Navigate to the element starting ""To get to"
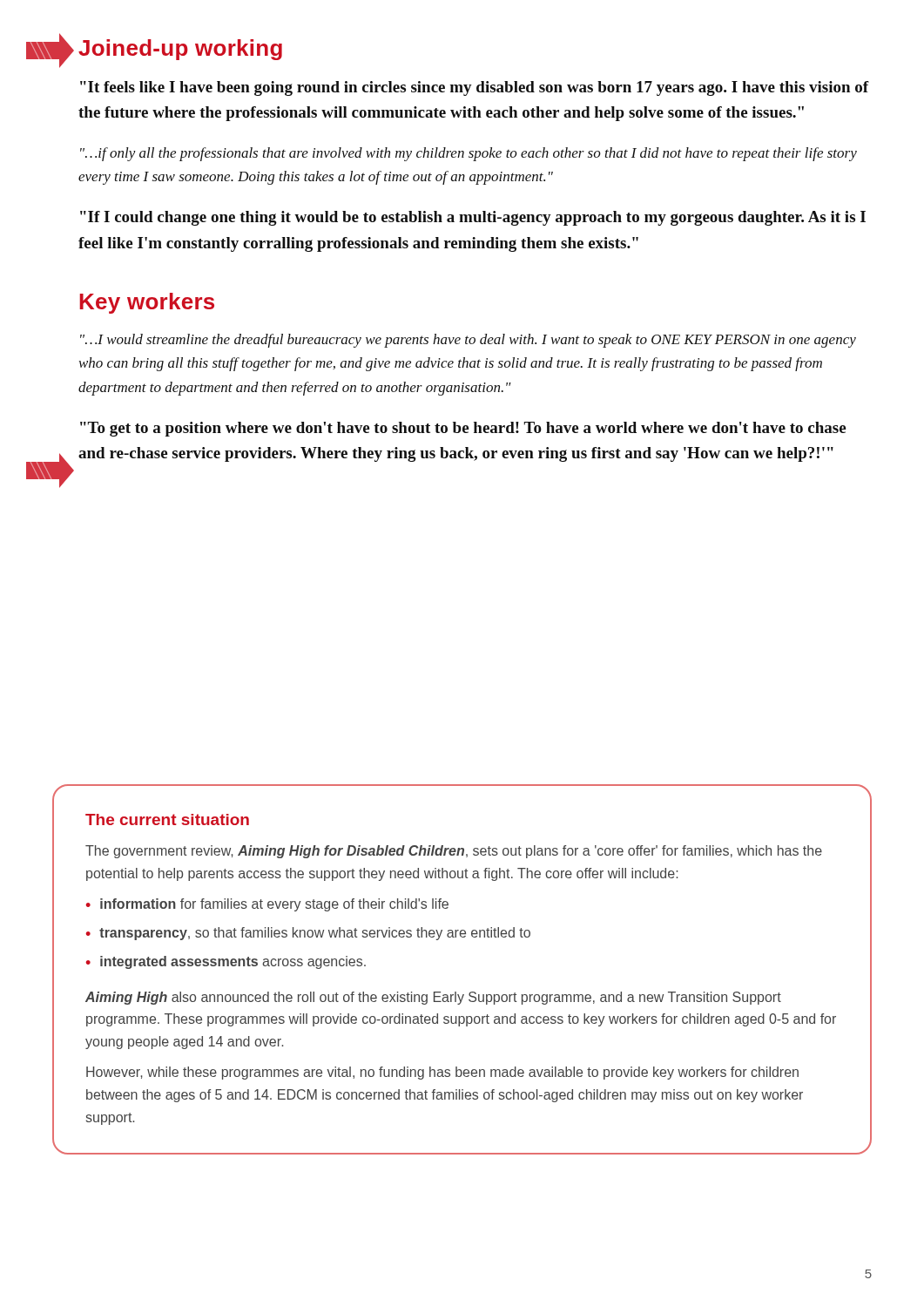 coord(475,440)
